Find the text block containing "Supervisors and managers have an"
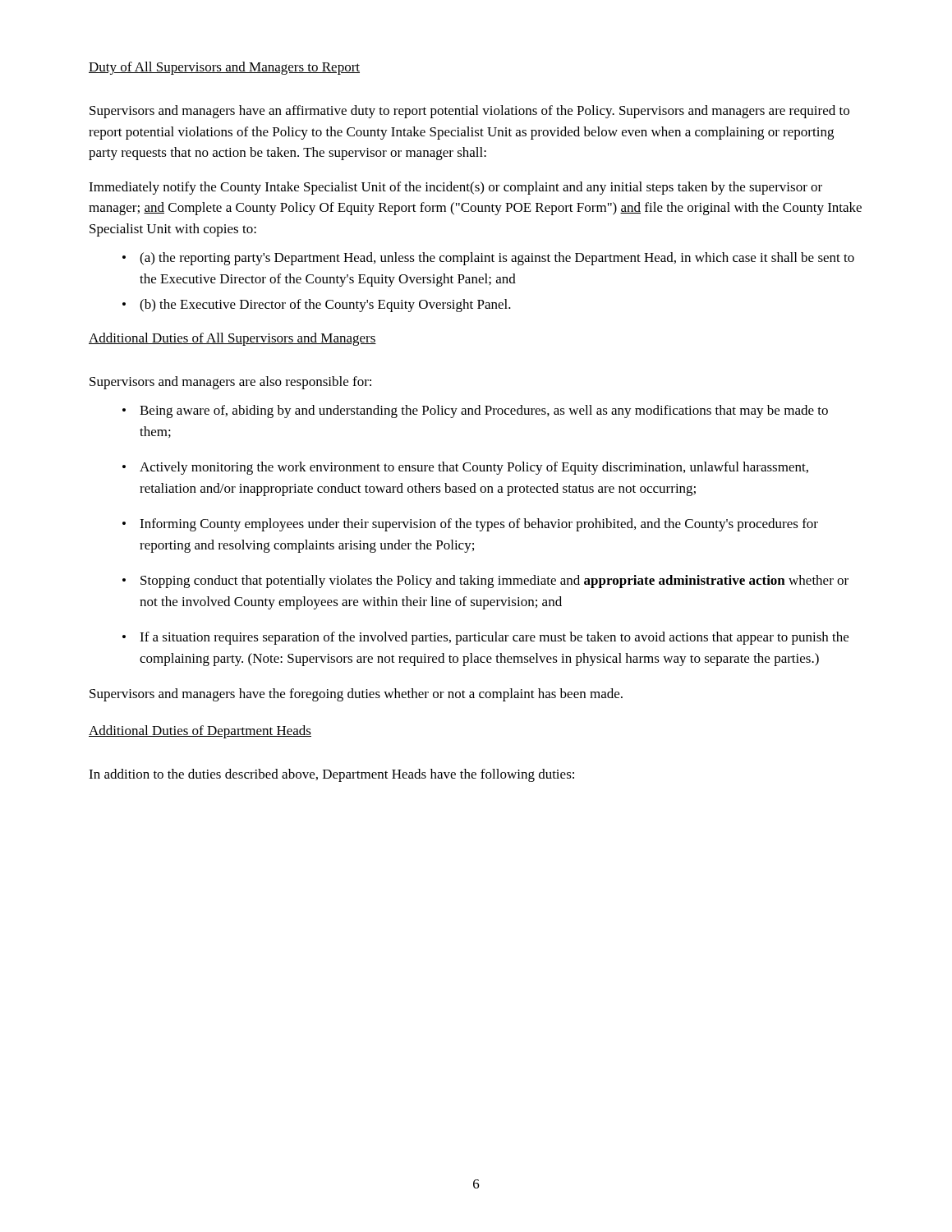 click(469, 131)
